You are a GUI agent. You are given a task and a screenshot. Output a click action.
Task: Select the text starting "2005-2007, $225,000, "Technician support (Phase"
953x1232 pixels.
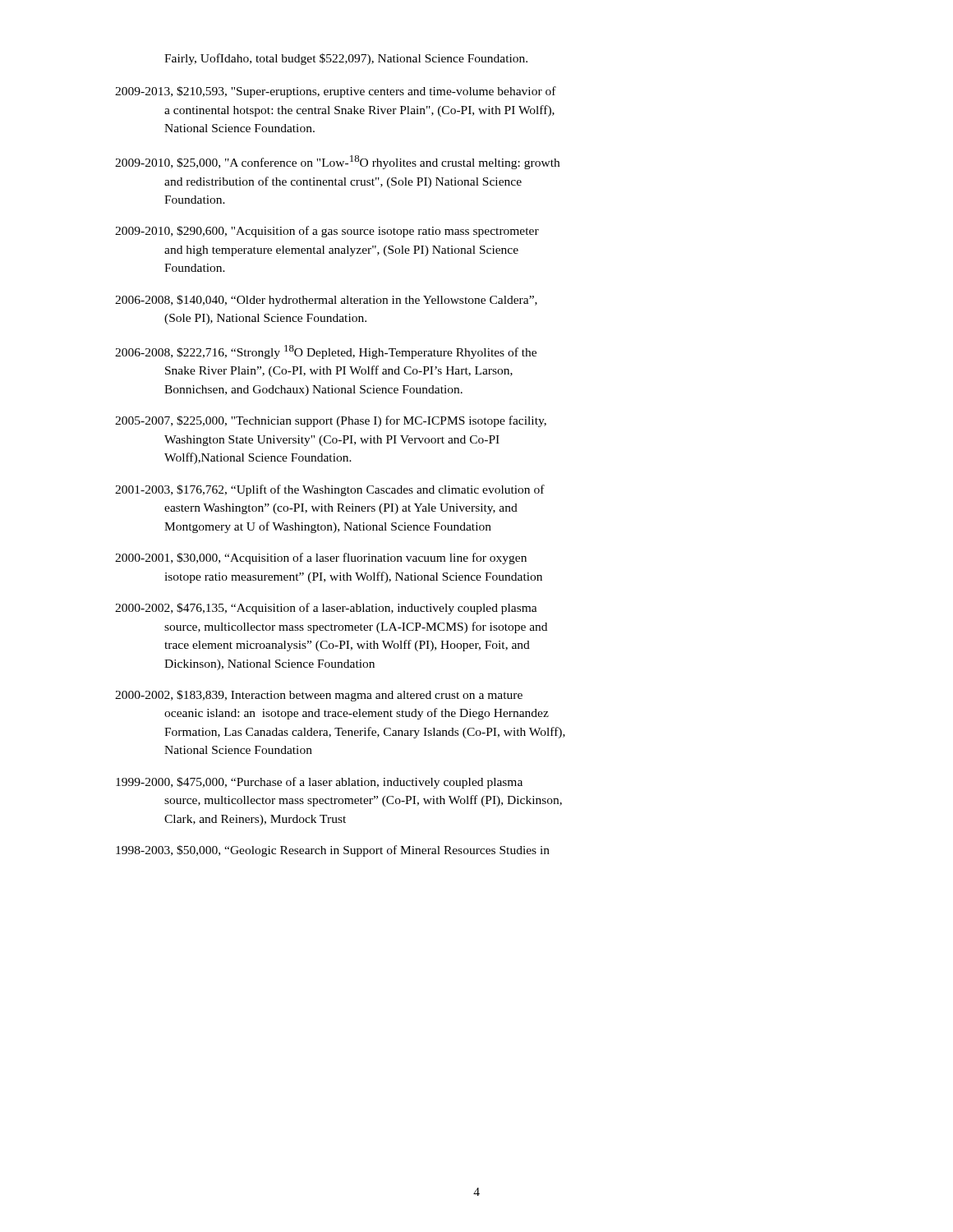point(489,439)
